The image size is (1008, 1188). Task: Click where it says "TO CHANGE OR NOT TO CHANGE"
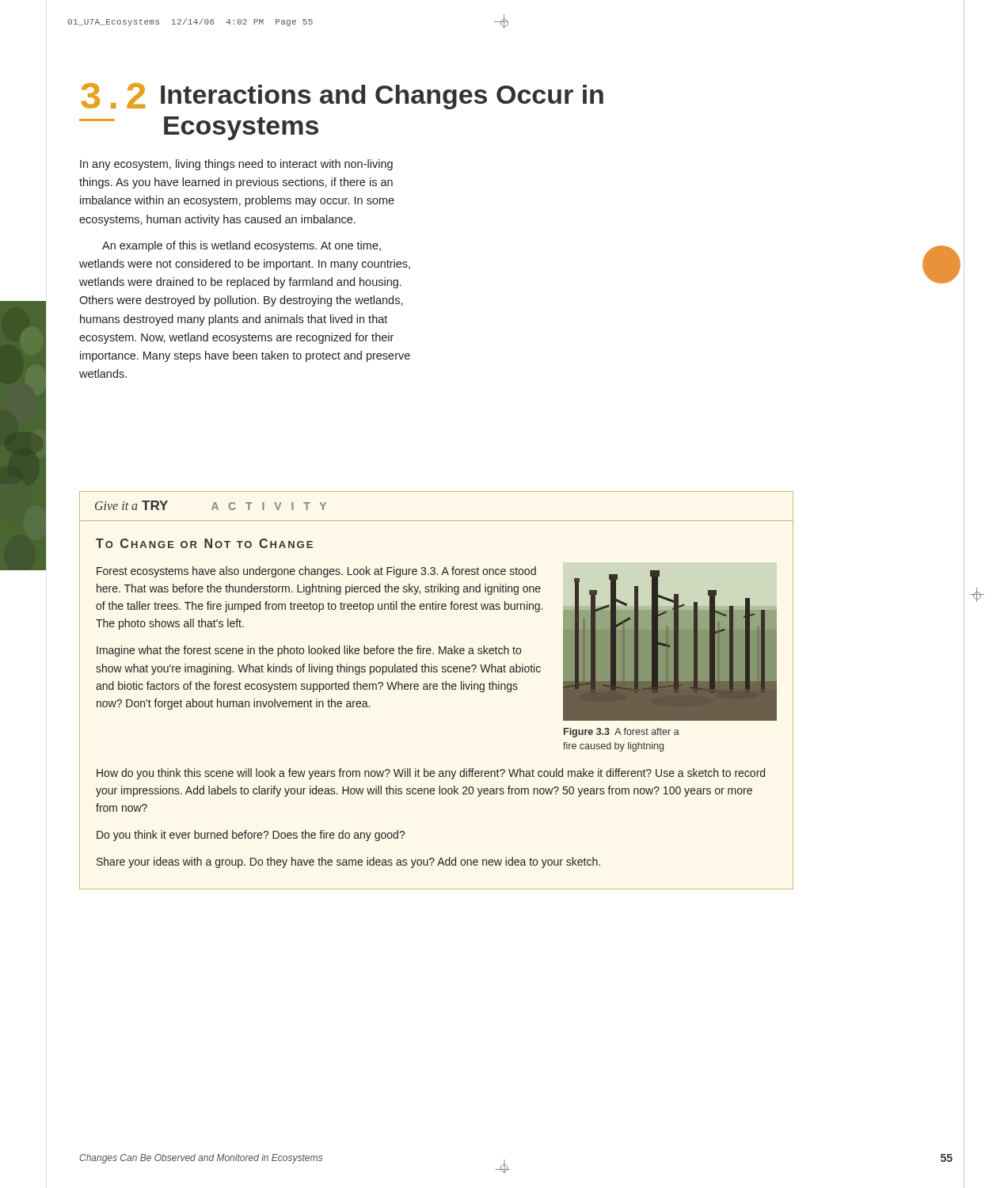click(x=205, y=544)
